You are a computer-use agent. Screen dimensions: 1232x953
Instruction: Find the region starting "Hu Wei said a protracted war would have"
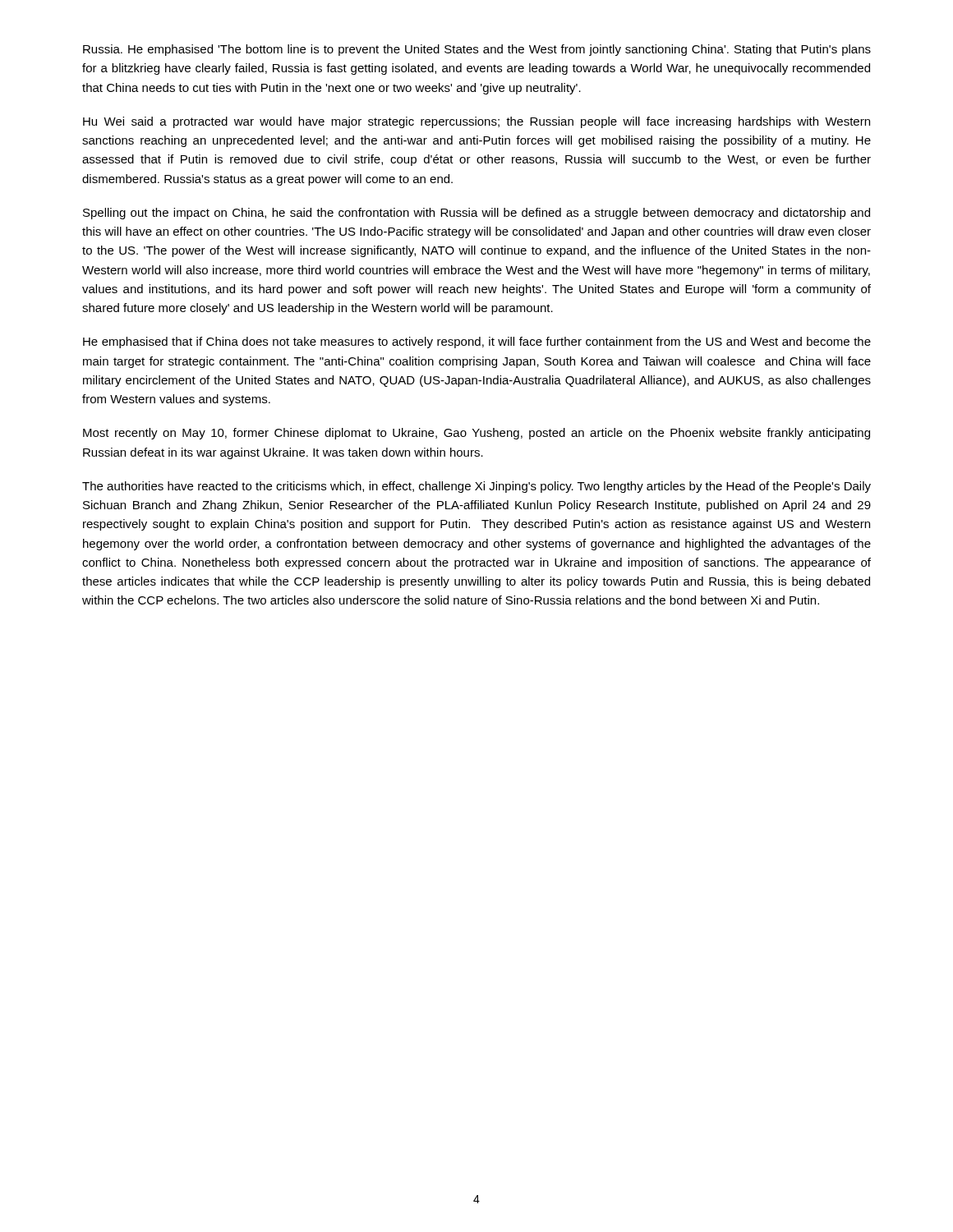[476, 150]
